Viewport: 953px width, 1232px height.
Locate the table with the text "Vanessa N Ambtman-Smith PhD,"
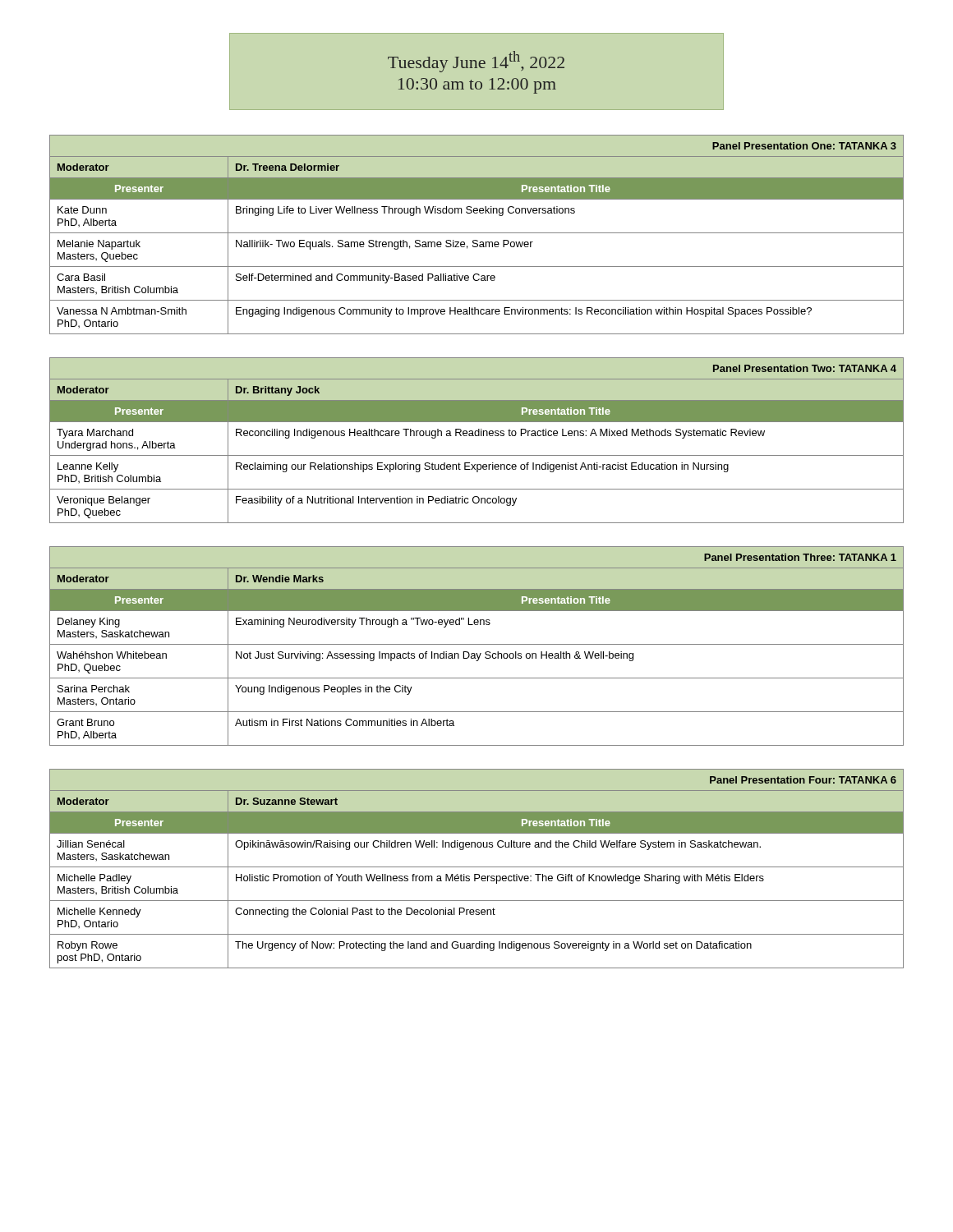pyautogui.click(x=476, y=235)
